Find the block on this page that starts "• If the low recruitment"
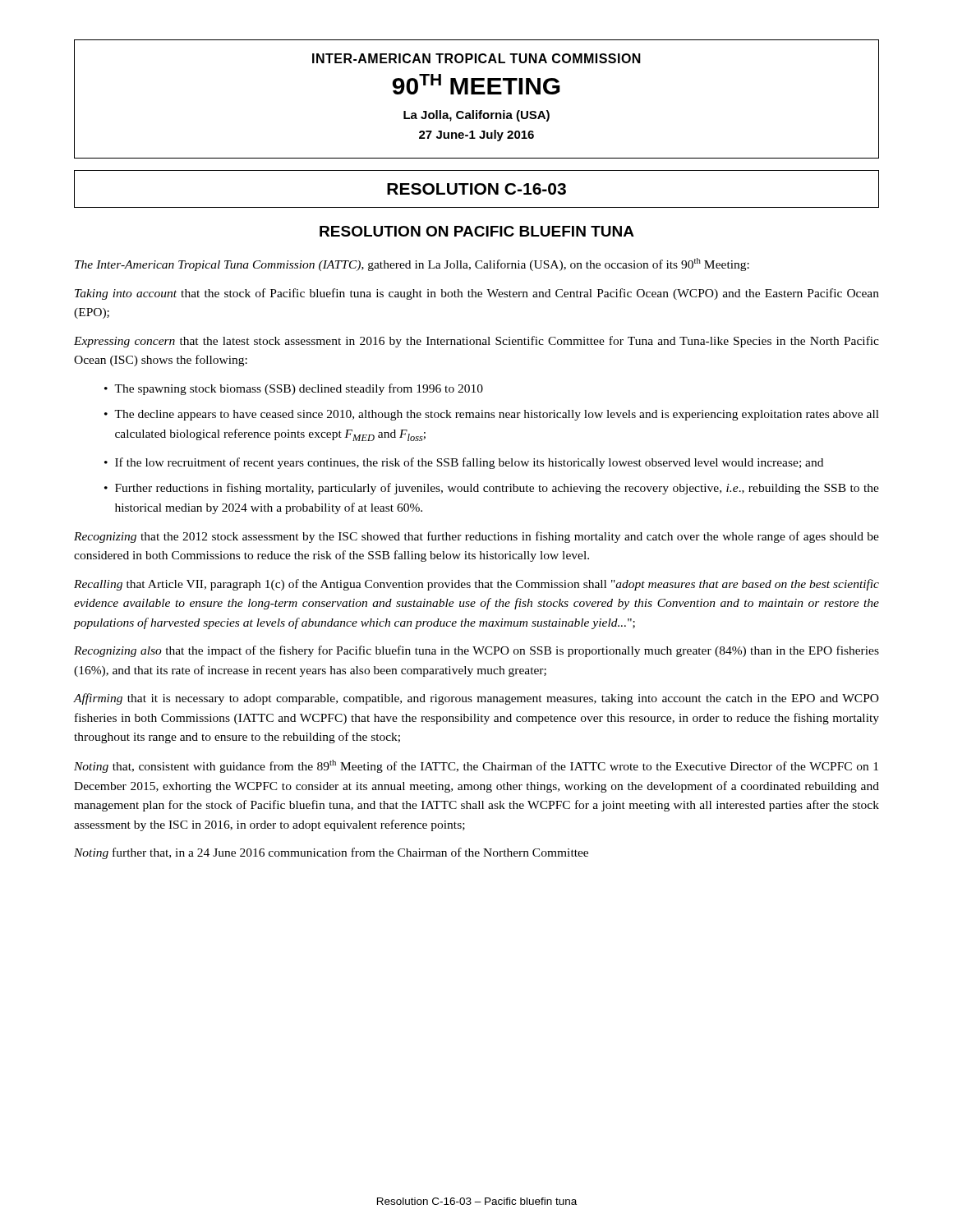Viewport: 953px width, 1232px height. point(464,462)
